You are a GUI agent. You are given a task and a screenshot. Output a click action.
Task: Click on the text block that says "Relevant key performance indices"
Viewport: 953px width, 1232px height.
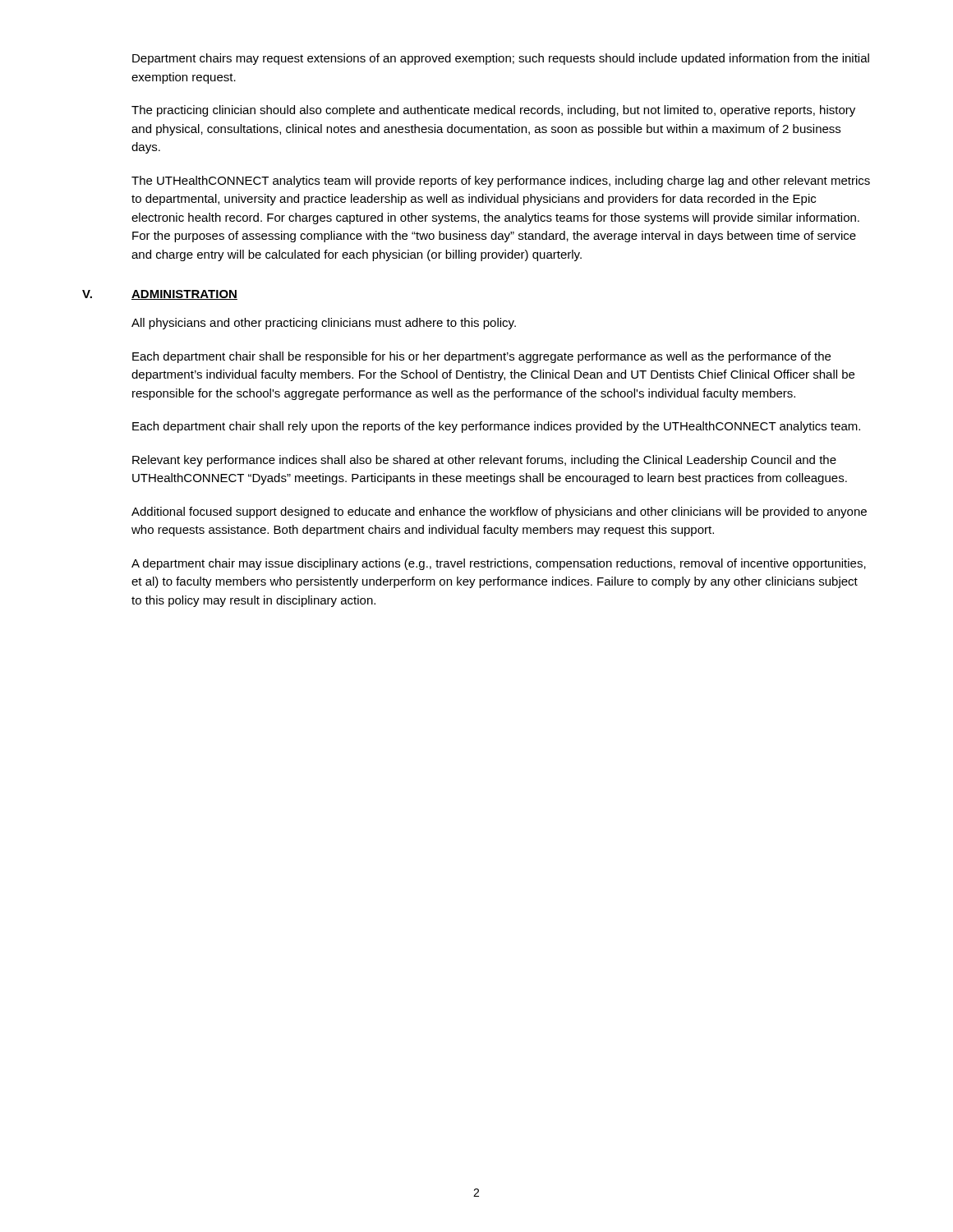pyautogui.click(x=490, y=468)
